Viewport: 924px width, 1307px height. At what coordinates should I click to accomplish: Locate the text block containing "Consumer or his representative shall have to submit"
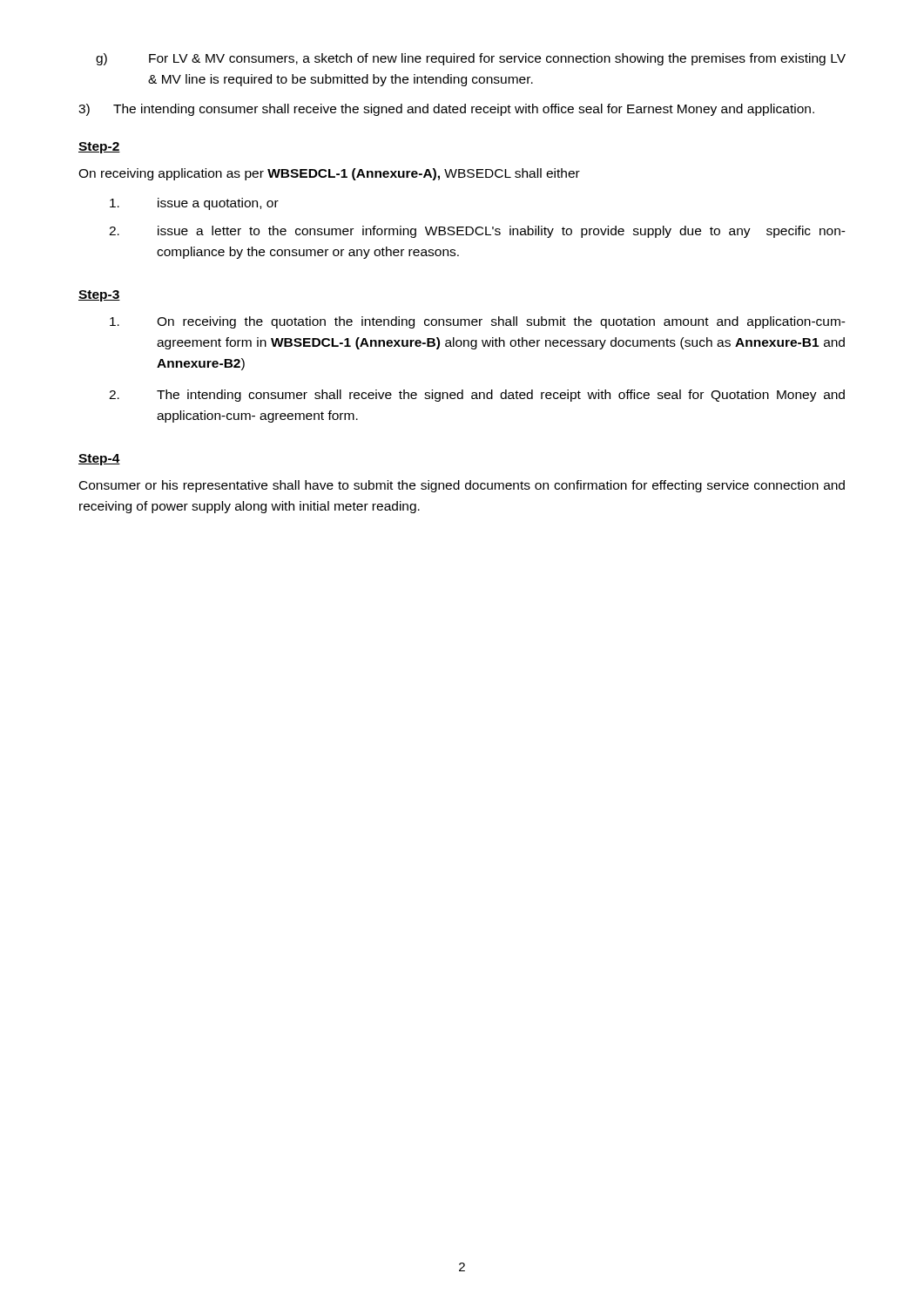(462, 496)
